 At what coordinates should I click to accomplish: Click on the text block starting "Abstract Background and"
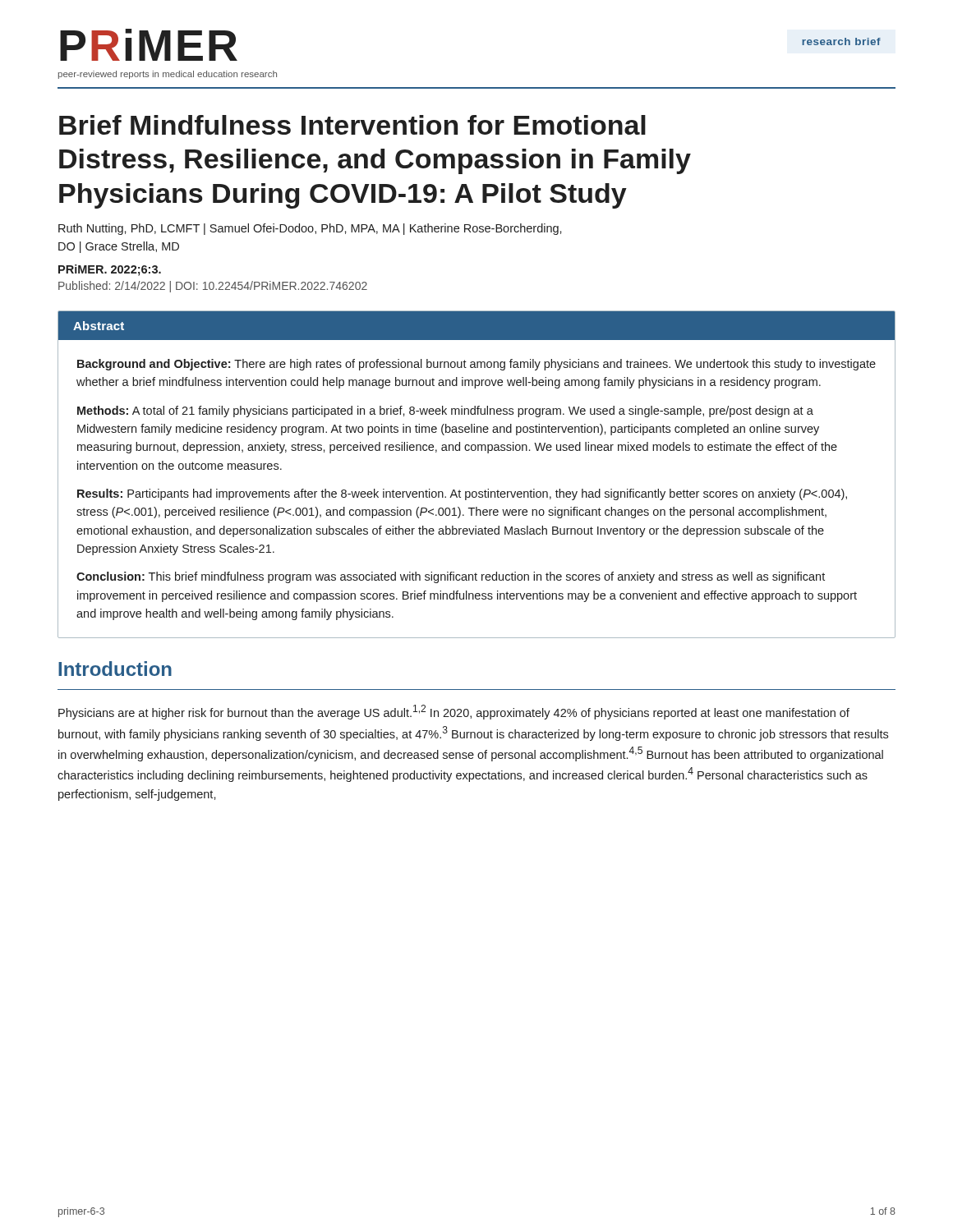[476, 474]
